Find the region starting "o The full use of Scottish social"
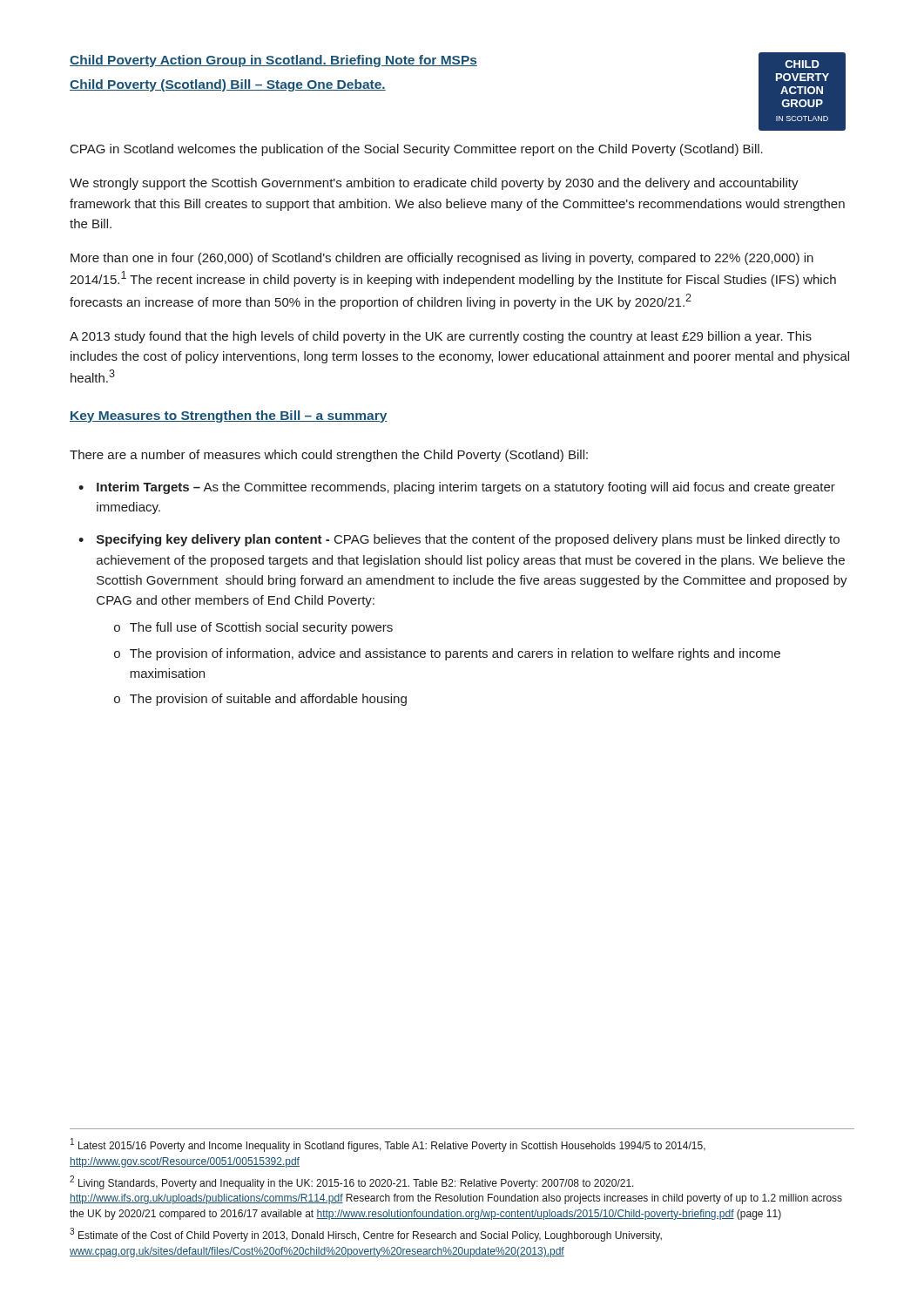This screenshot has height=1307, width=924. [x=253, y=627]
